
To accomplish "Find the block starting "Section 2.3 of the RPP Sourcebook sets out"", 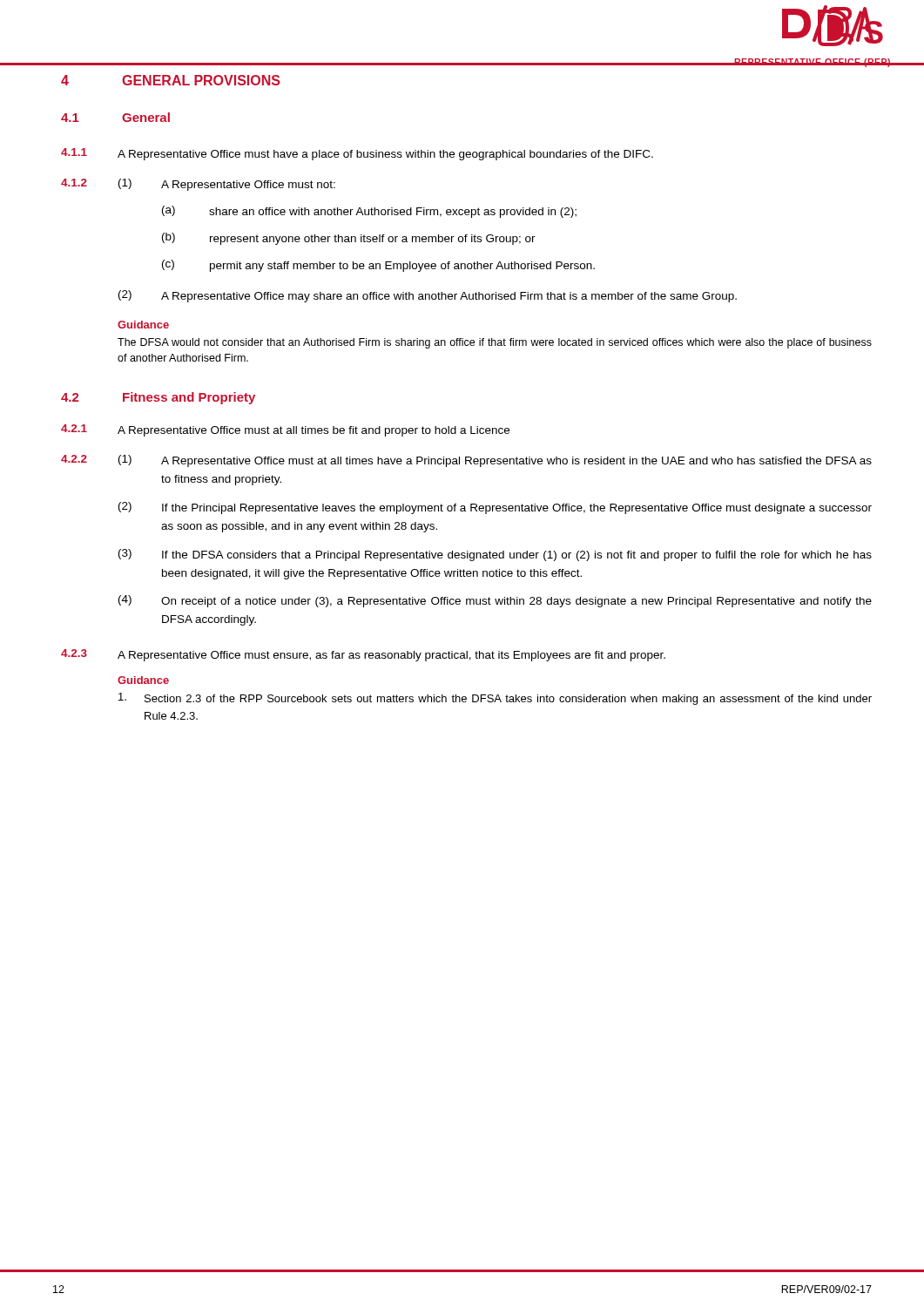I will click(495, 707).
